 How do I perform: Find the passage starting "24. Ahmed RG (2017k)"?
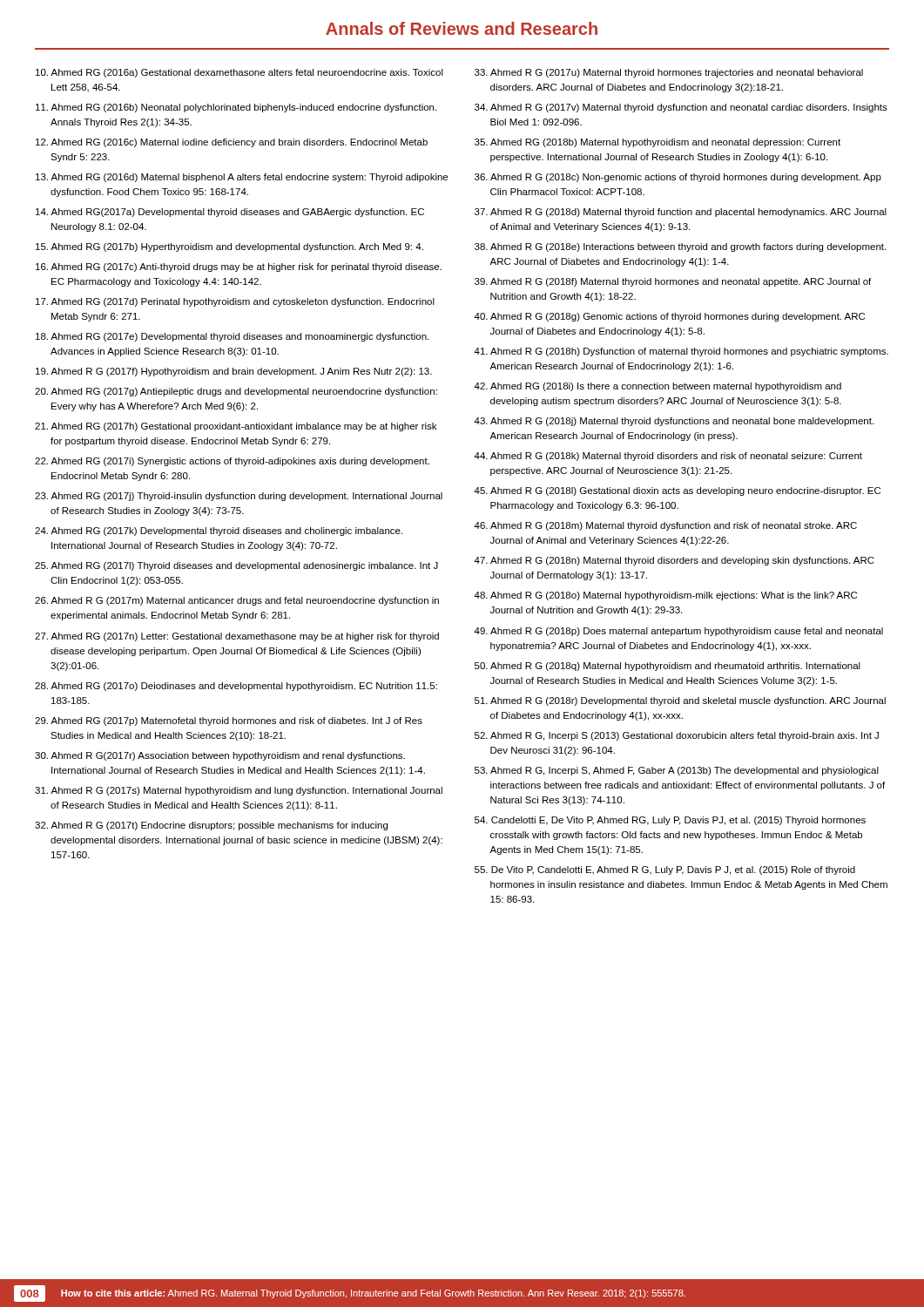(219, 538)
